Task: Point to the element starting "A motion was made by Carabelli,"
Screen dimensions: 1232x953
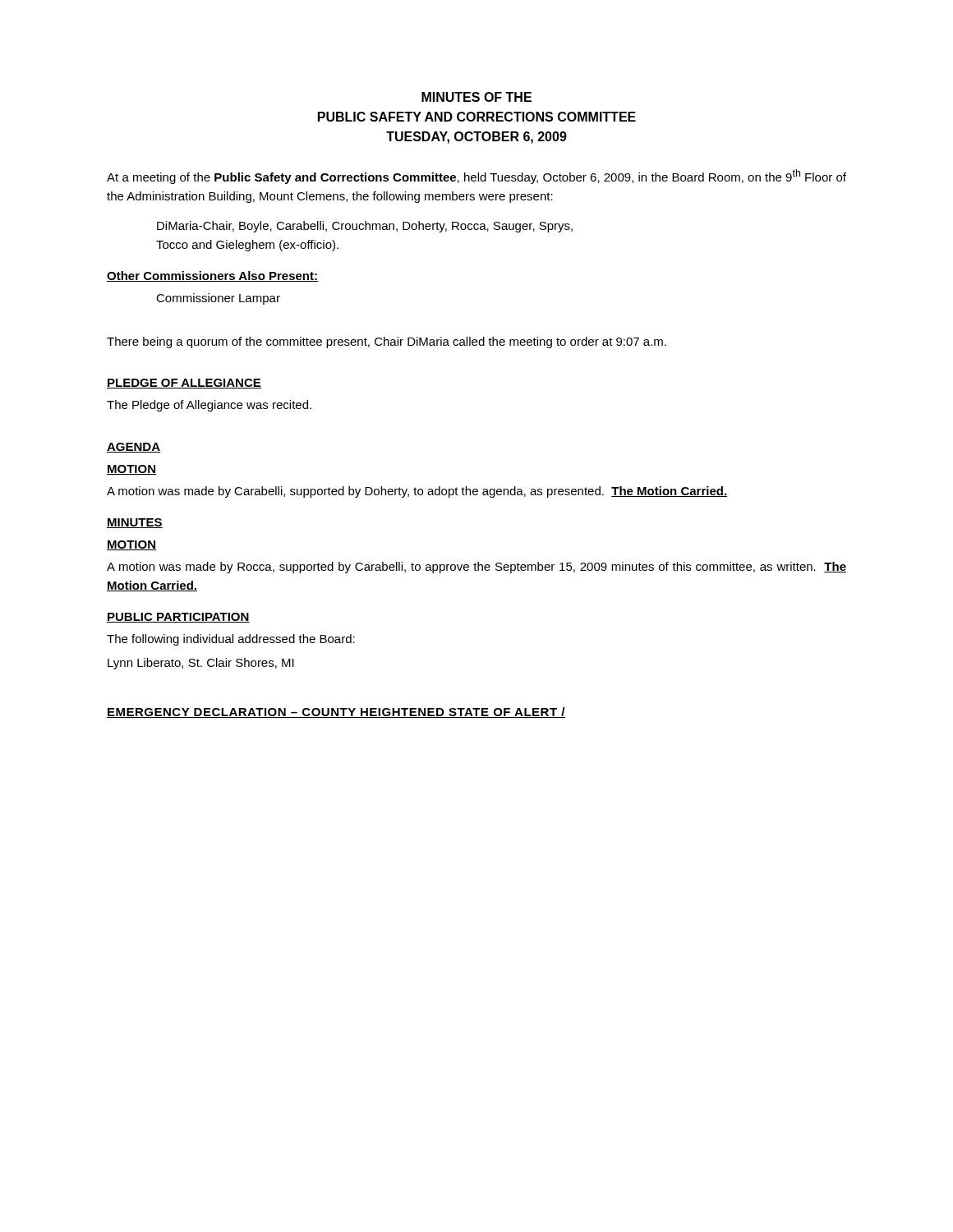Action: click(417, 490)
